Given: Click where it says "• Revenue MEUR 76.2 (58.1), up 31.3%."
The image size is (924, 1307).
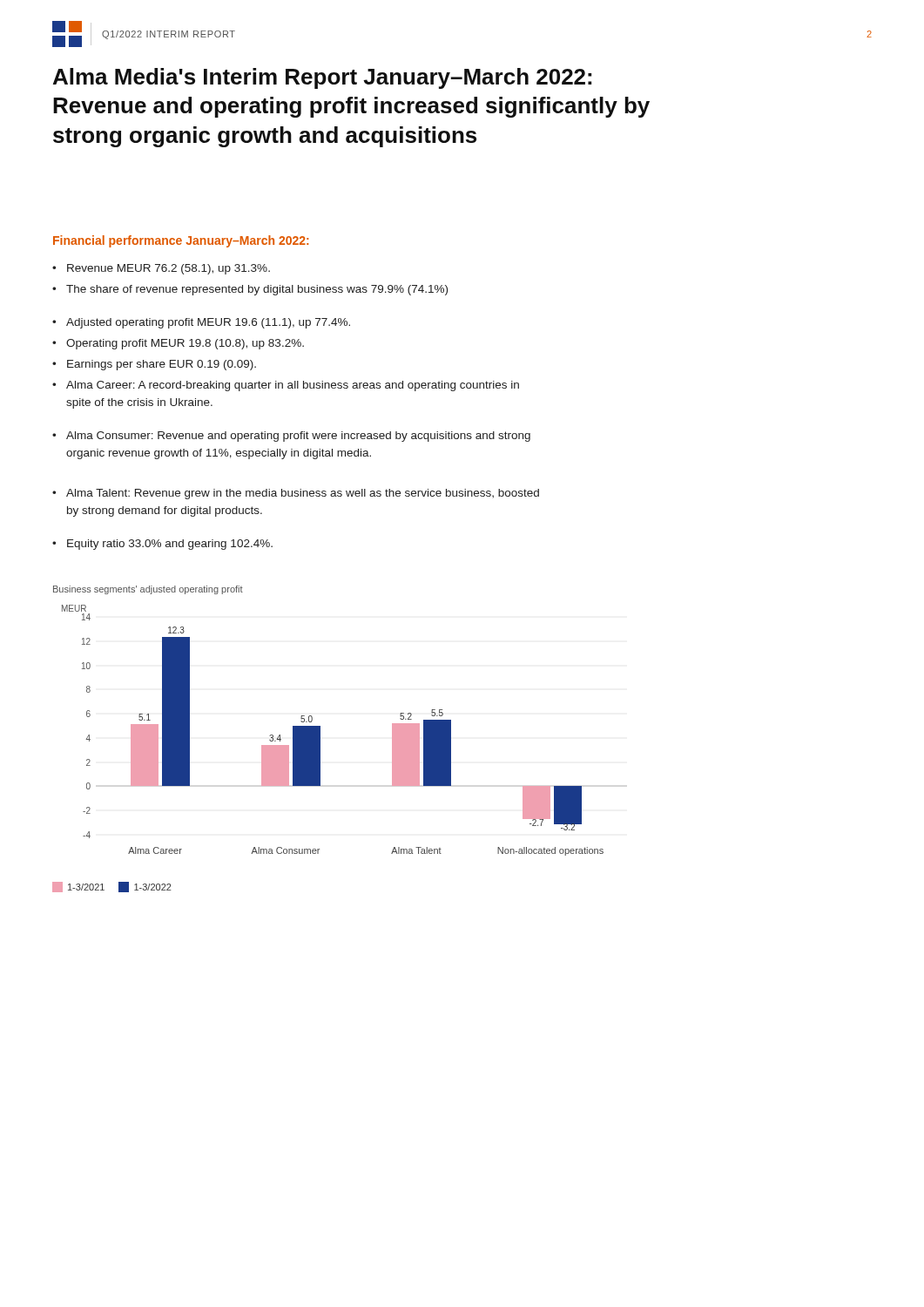Looking at the screenshot, I should point(162,268).
